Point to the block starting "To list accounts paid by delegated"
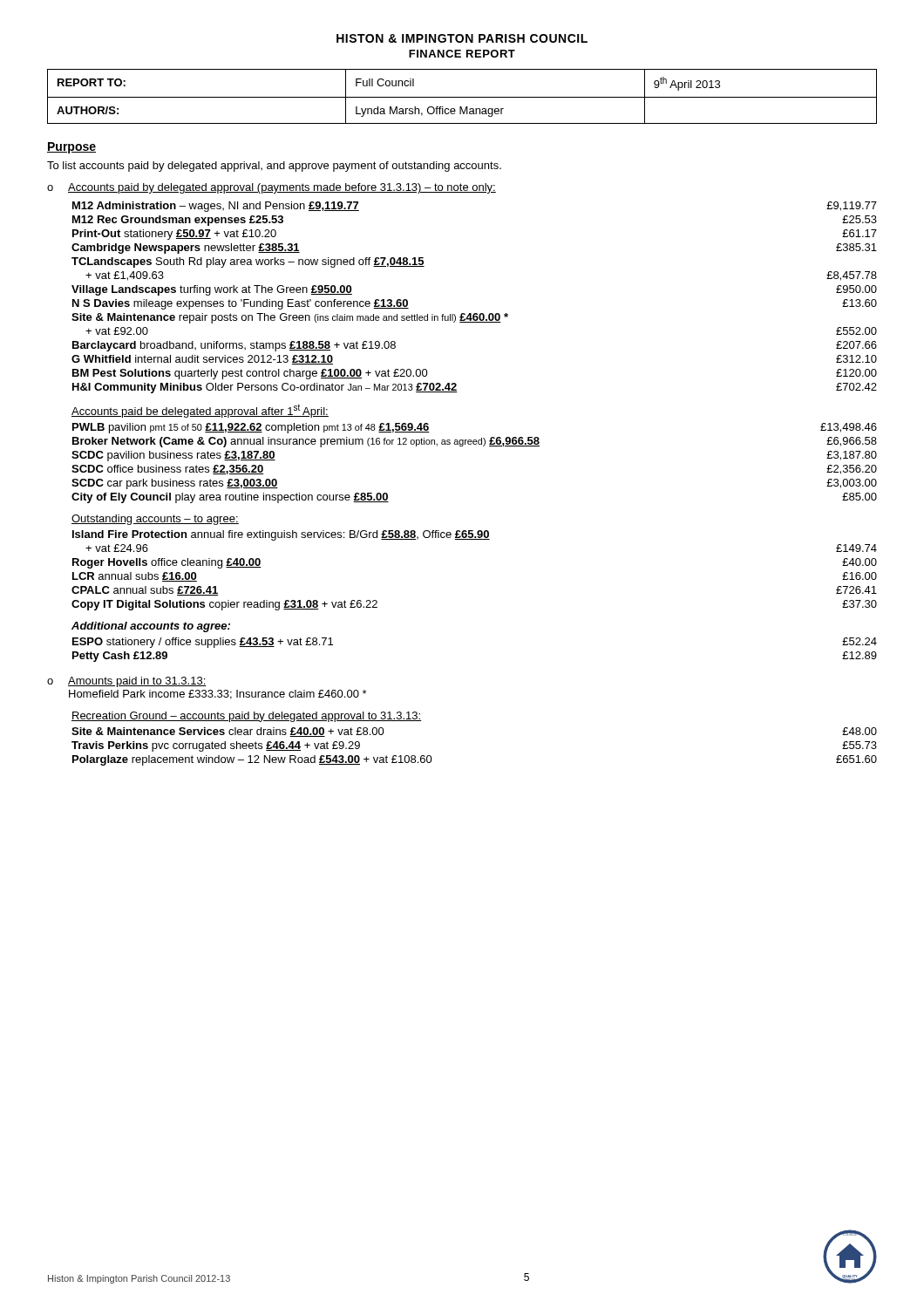 pos(274,166)
